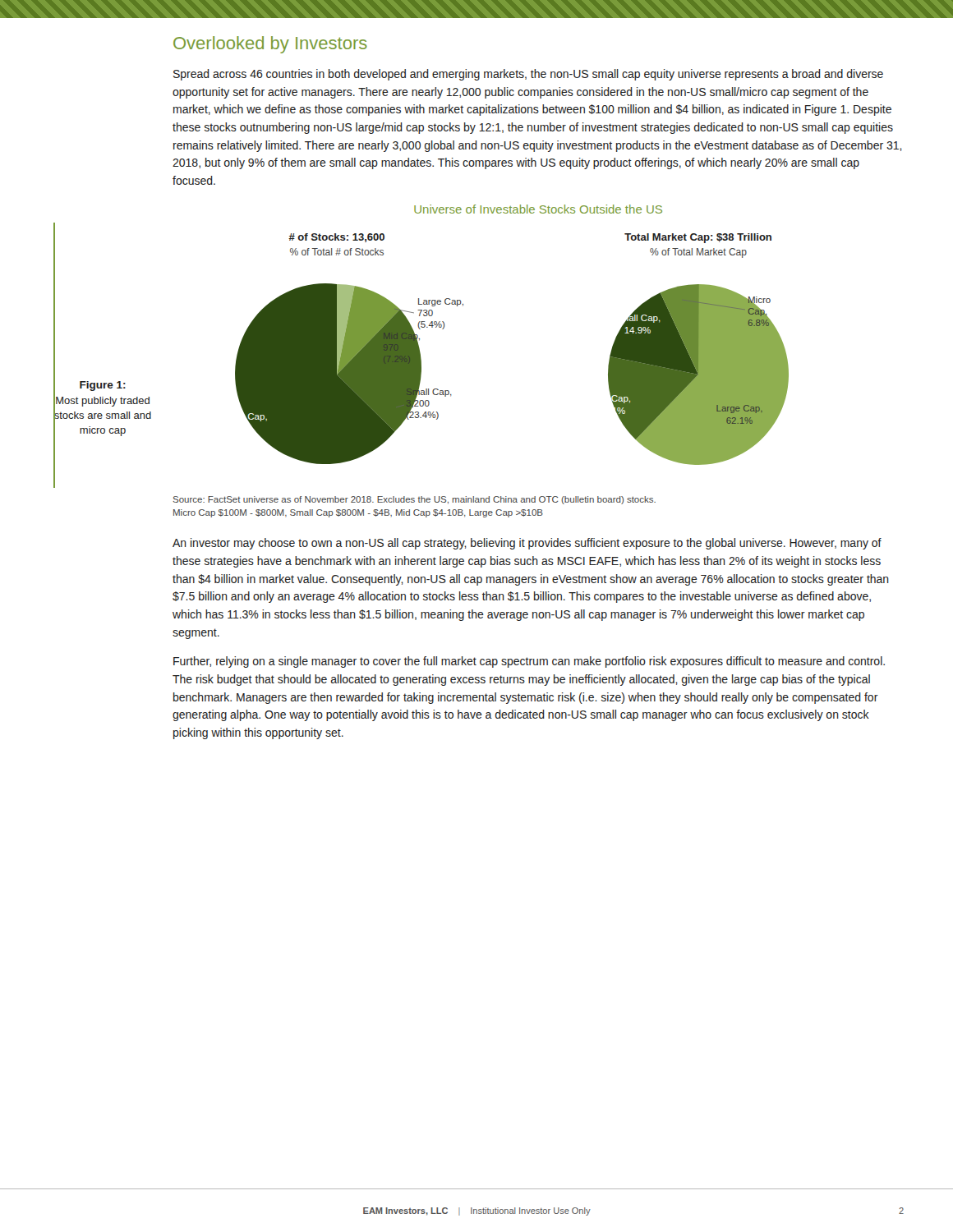The image size is (953, 1232).
Task: Find the pie chart
Action: (538, 355)
